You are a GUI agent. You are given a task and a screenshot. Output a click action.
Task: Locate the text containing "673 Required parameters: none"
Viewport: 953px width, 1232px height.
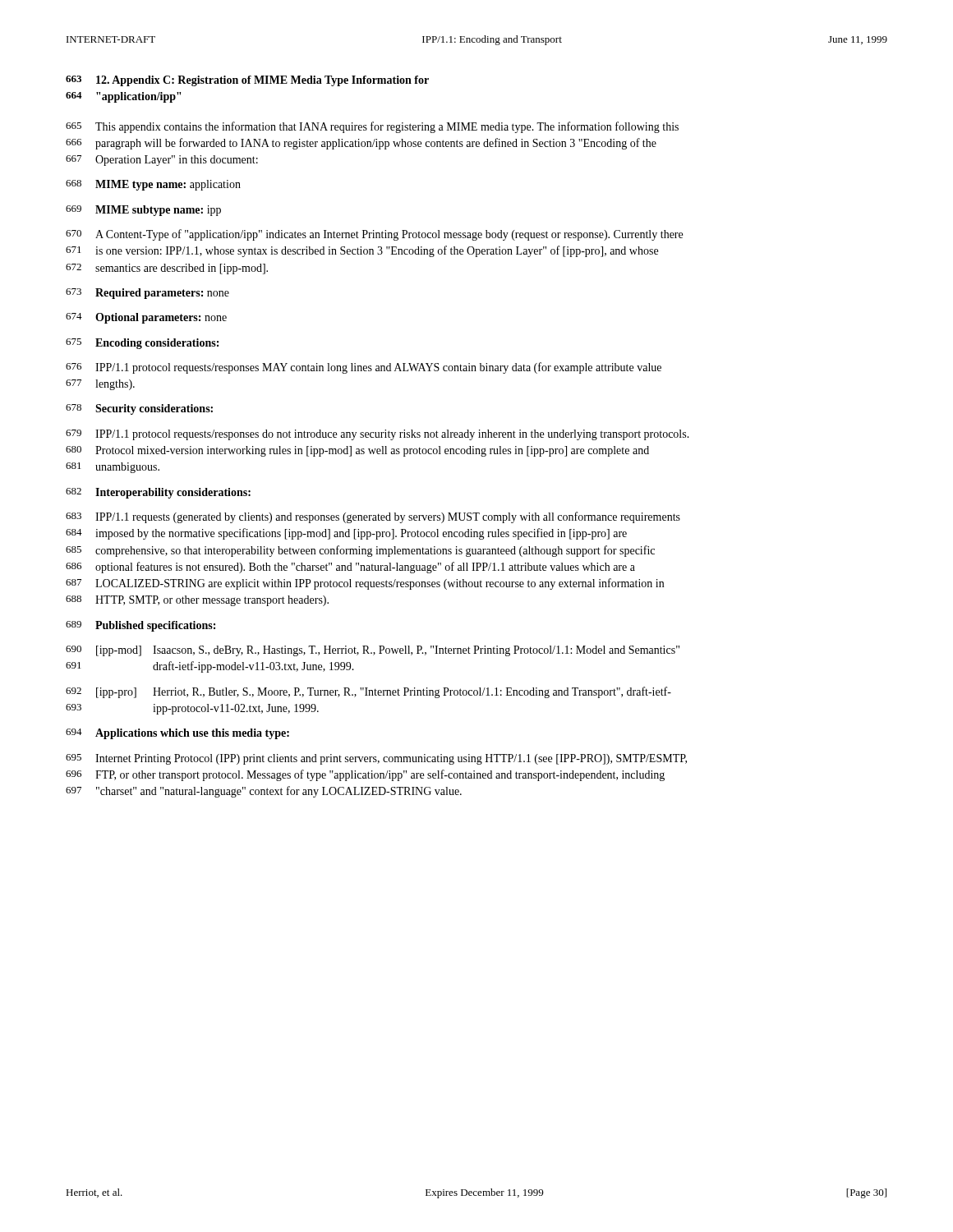click(x=147, y=294)
